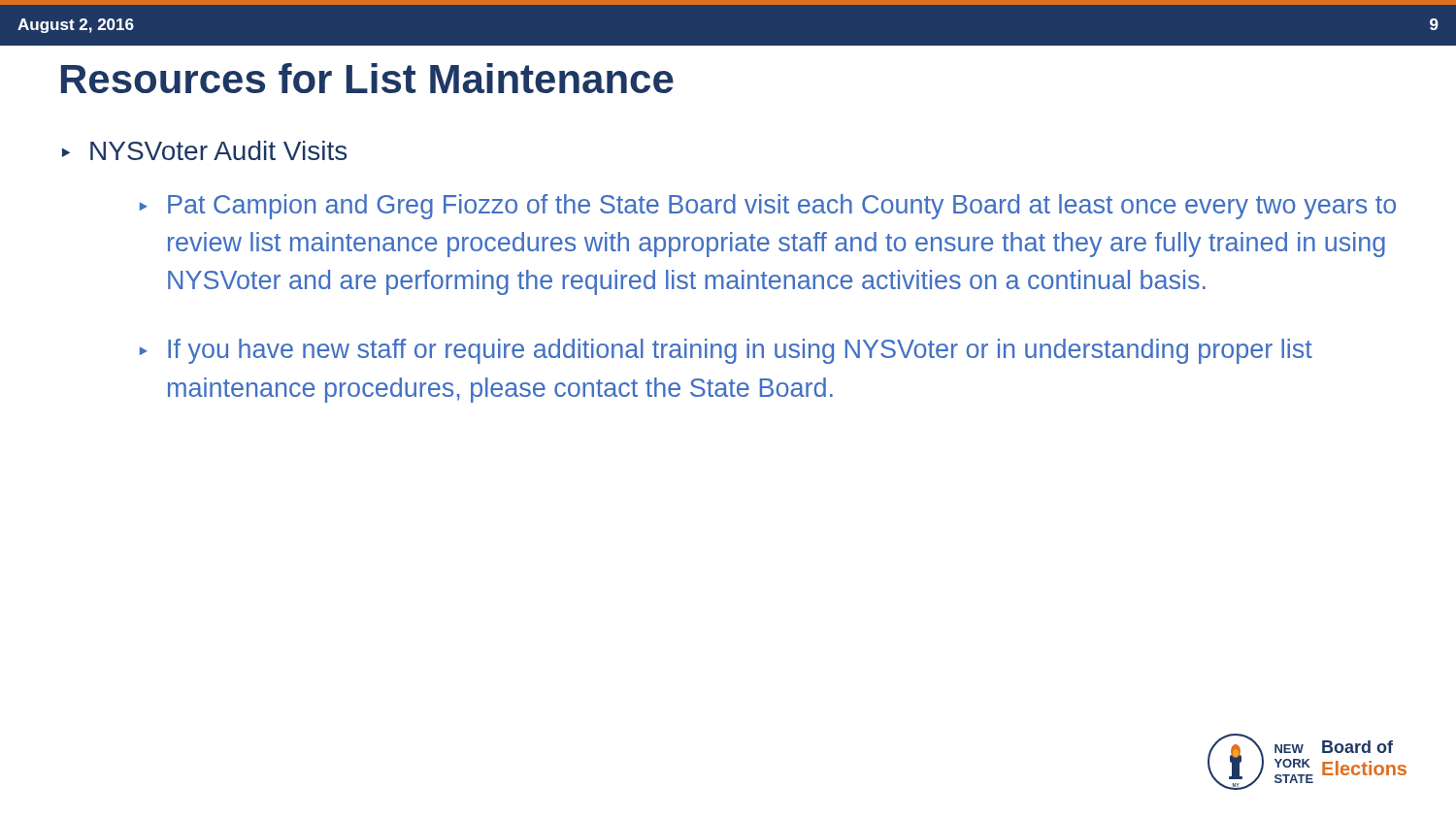Locate the block starting "‣ NYSVoter Audit Visits"
Image resolution: width=1456 pixels, height=819 pixels.
[x=203, y=152]
